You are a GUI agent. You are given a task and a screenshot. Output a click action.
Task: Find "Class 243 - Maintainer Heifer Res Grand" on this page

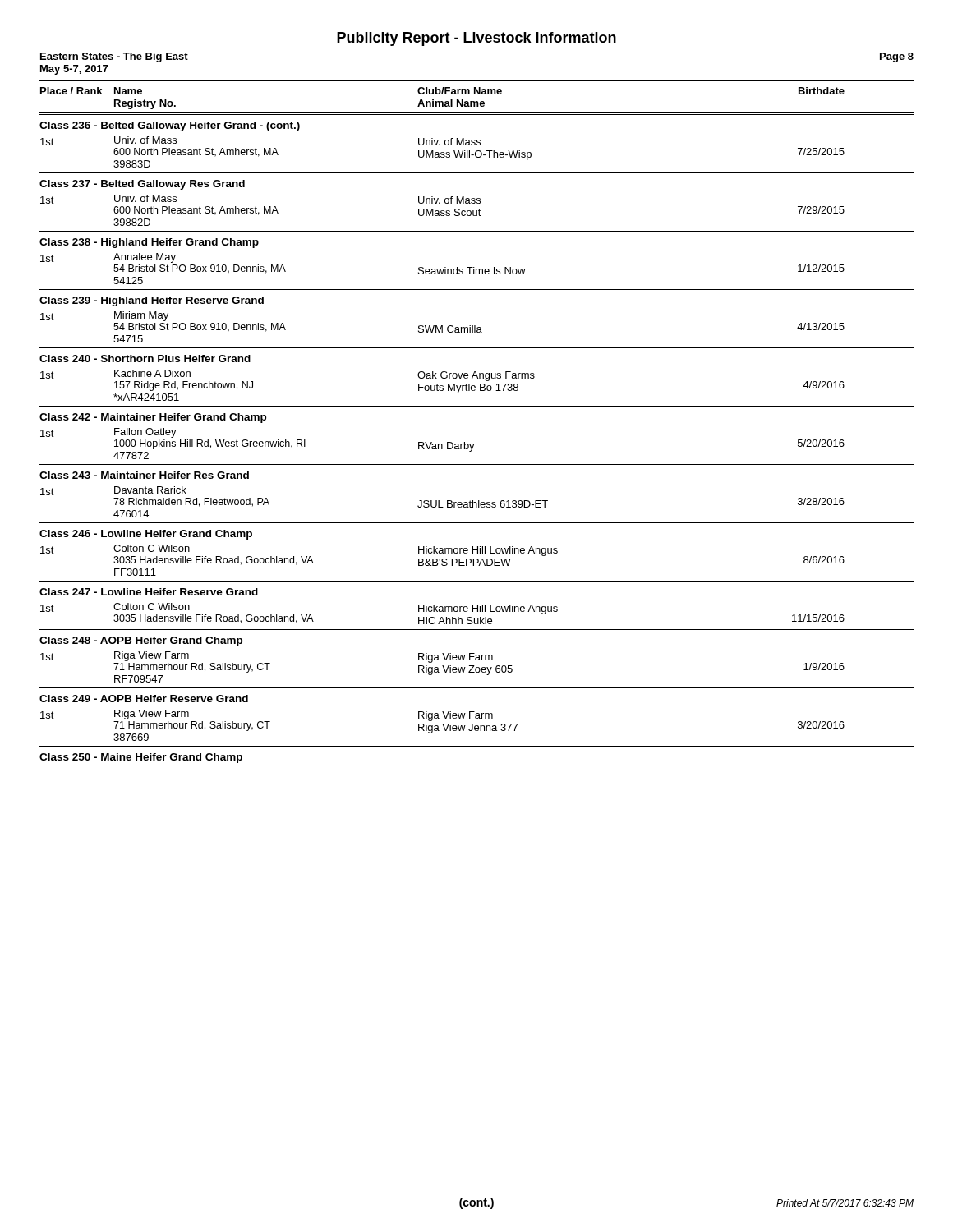pos(145,475)
